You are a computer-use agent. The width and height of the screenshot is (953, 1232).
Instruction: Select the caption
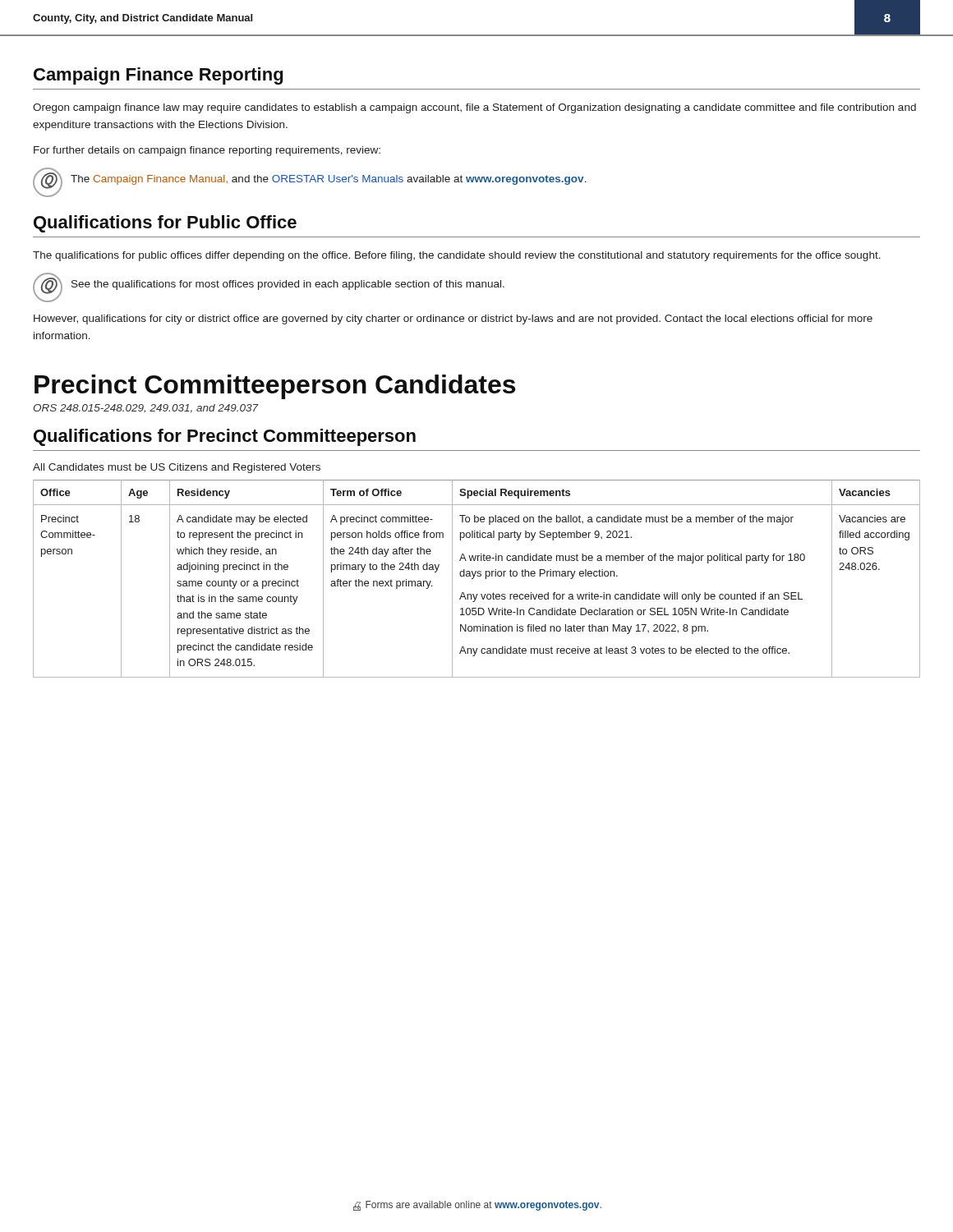pos(177,467)
